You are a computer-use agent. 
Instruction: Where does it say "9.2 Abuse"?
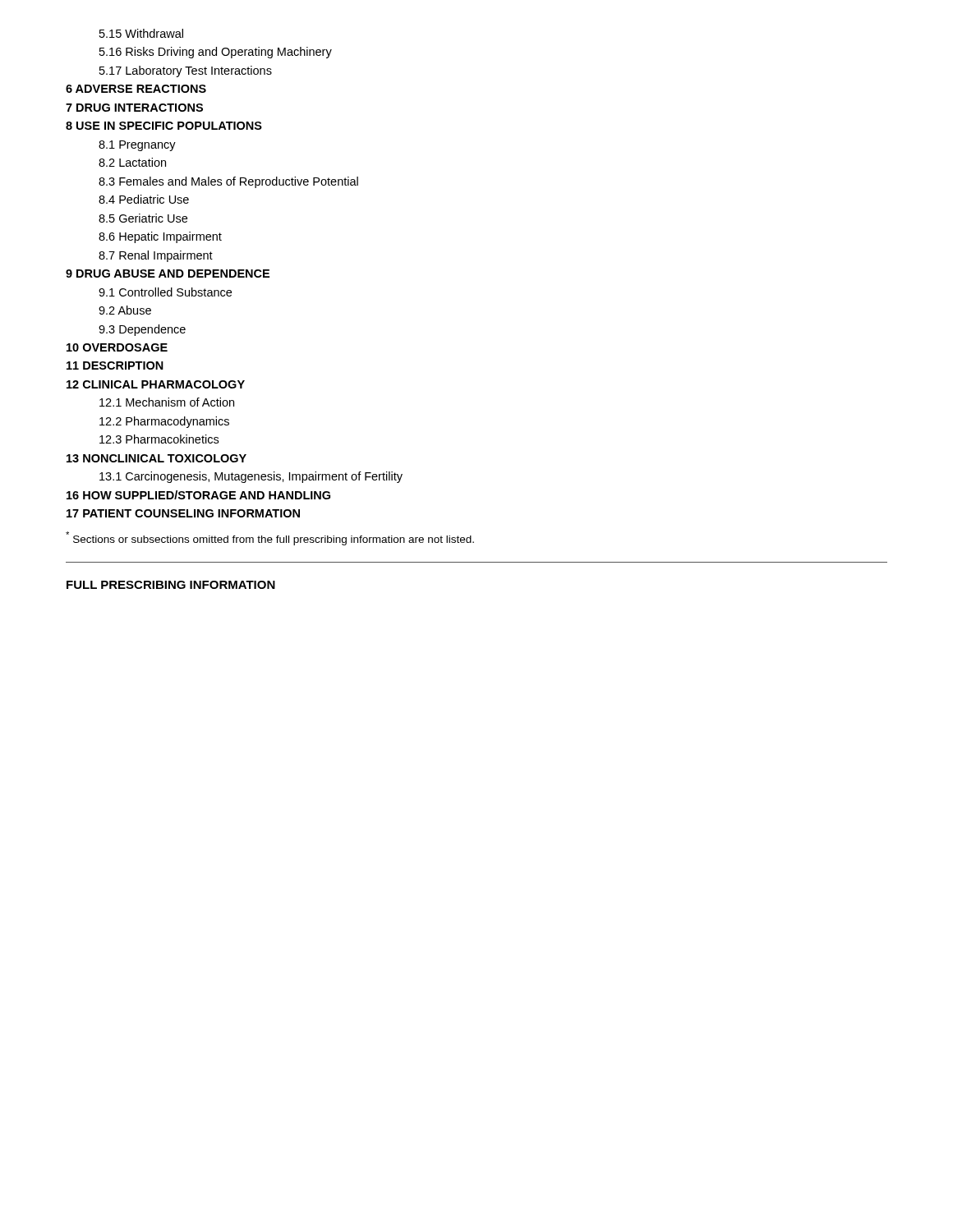coord(125,311)
